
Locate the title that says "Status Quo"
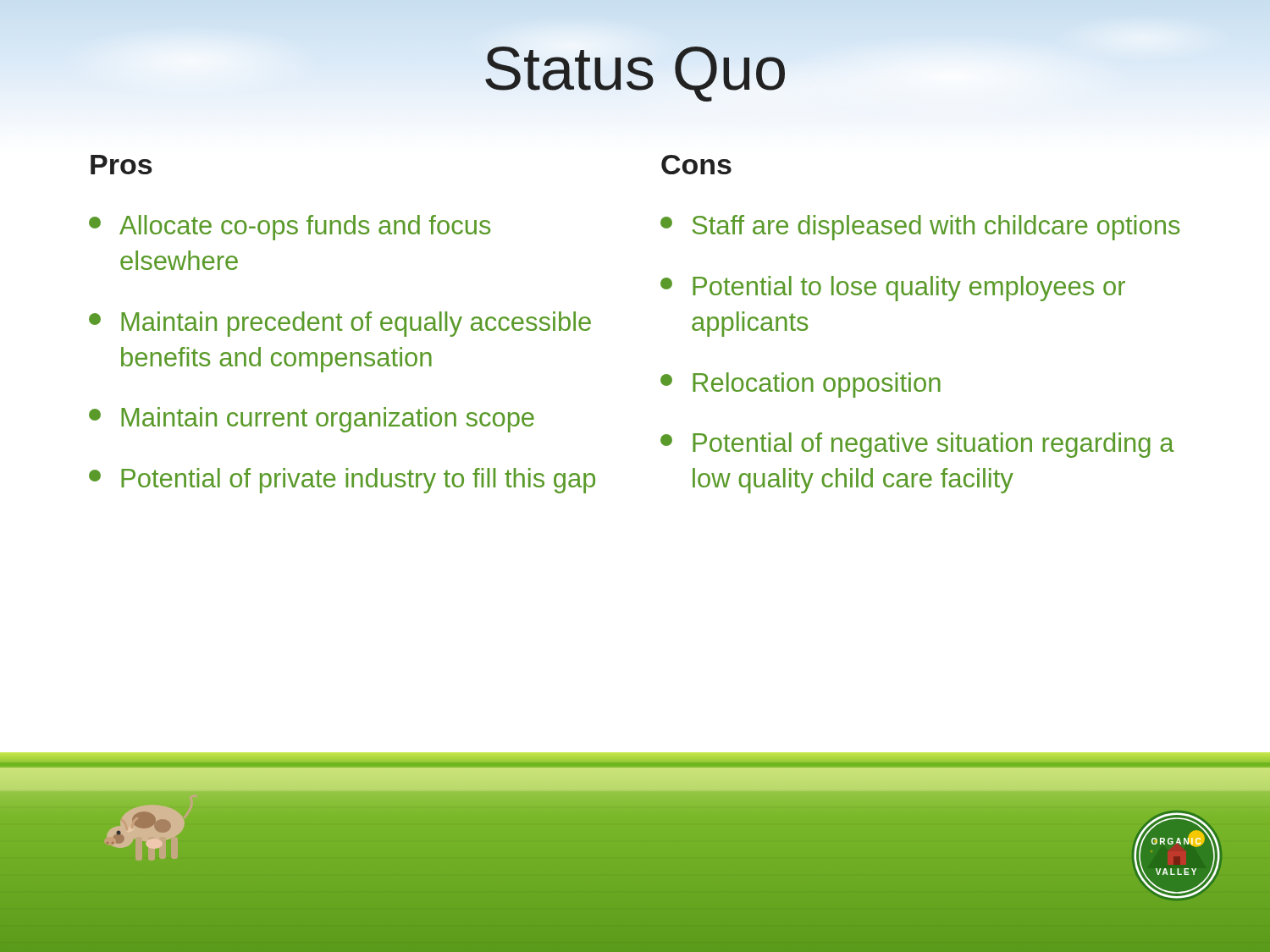pyautogui.click(x=635, y=69)
